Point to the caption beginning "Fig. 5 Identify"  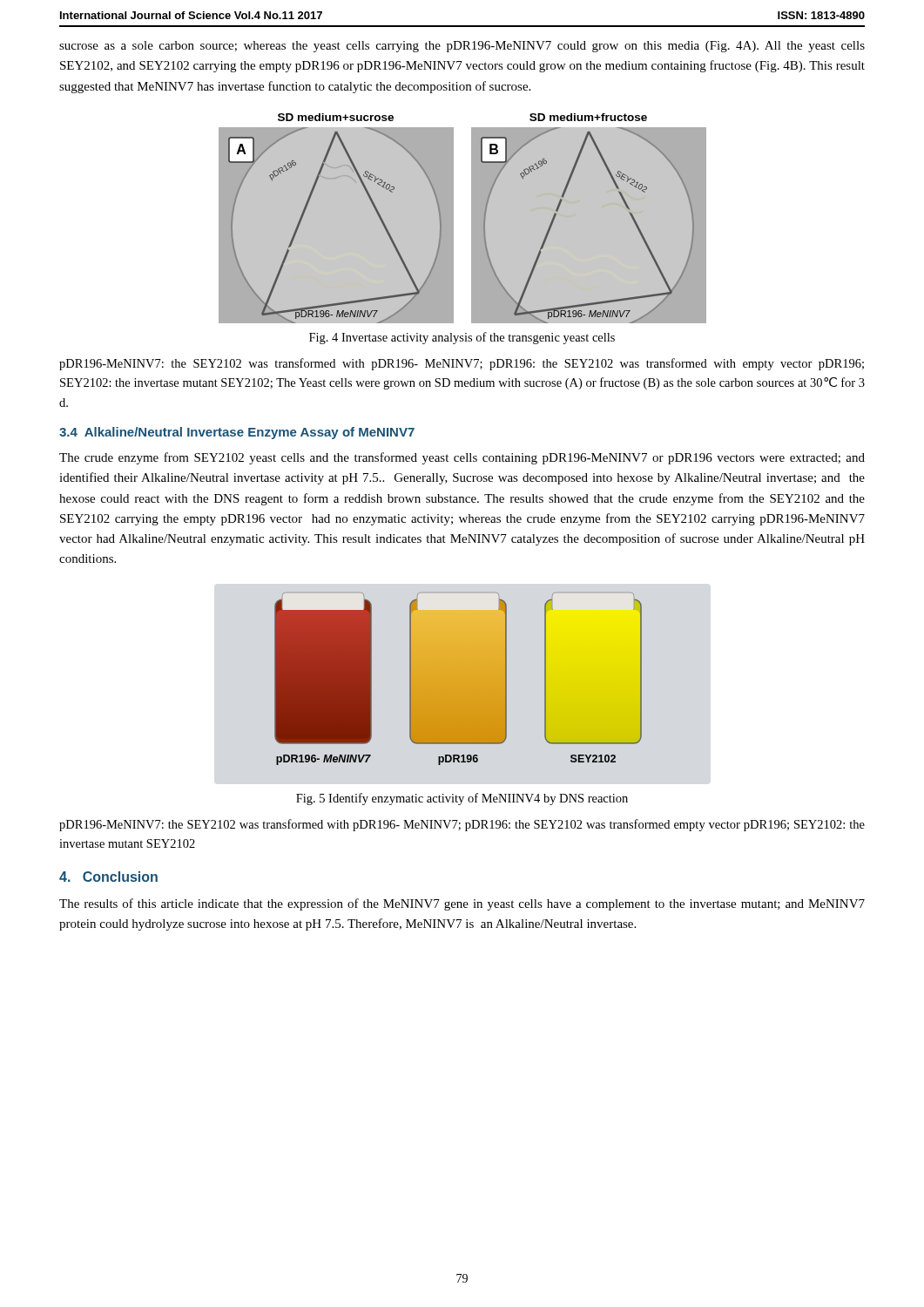pyautogui.click(x=462, y=798)
